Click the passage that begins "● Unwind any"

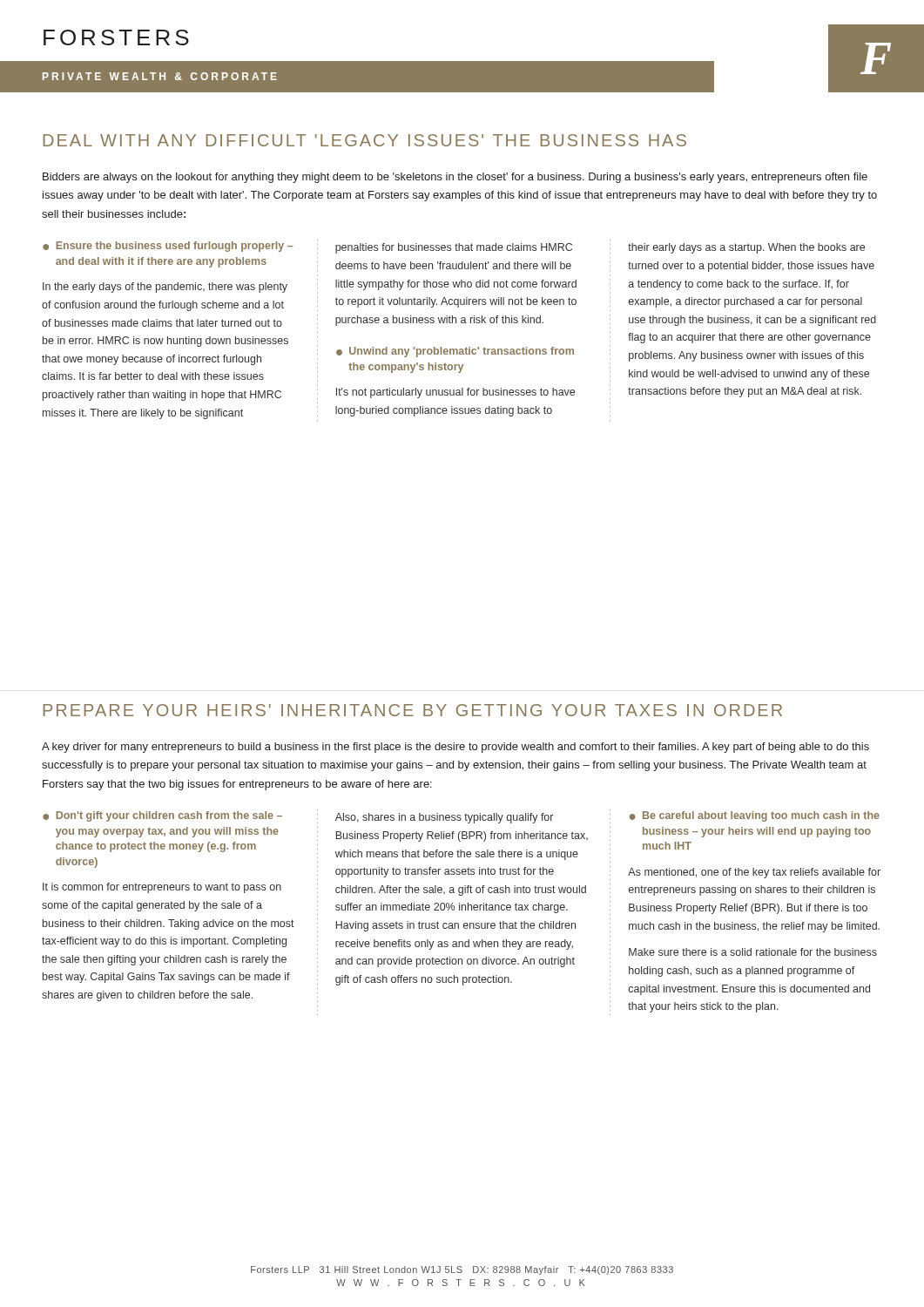pyautogui.click(x=462, y=360)
